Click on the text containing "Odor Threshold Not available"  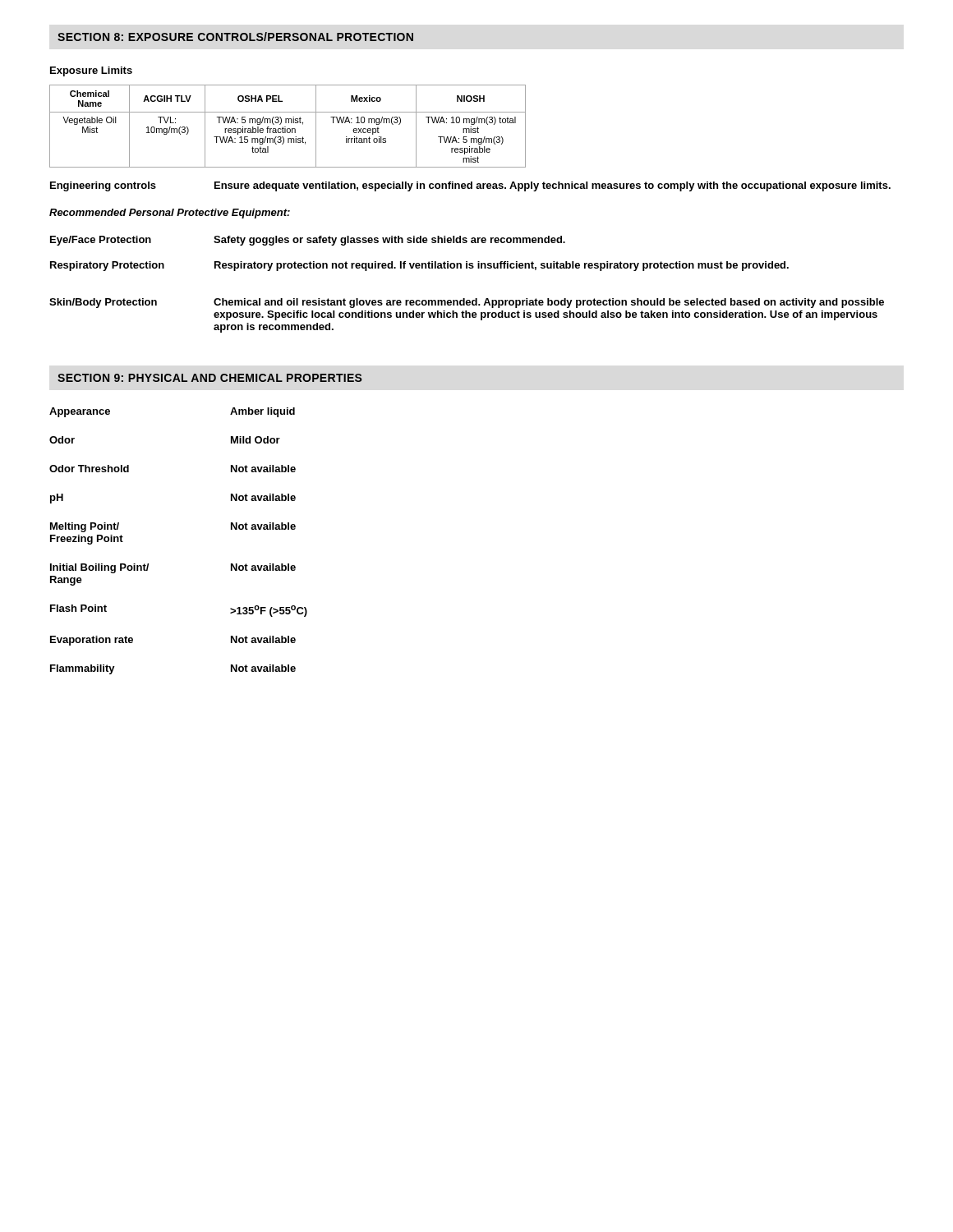[x=85, y=469]
